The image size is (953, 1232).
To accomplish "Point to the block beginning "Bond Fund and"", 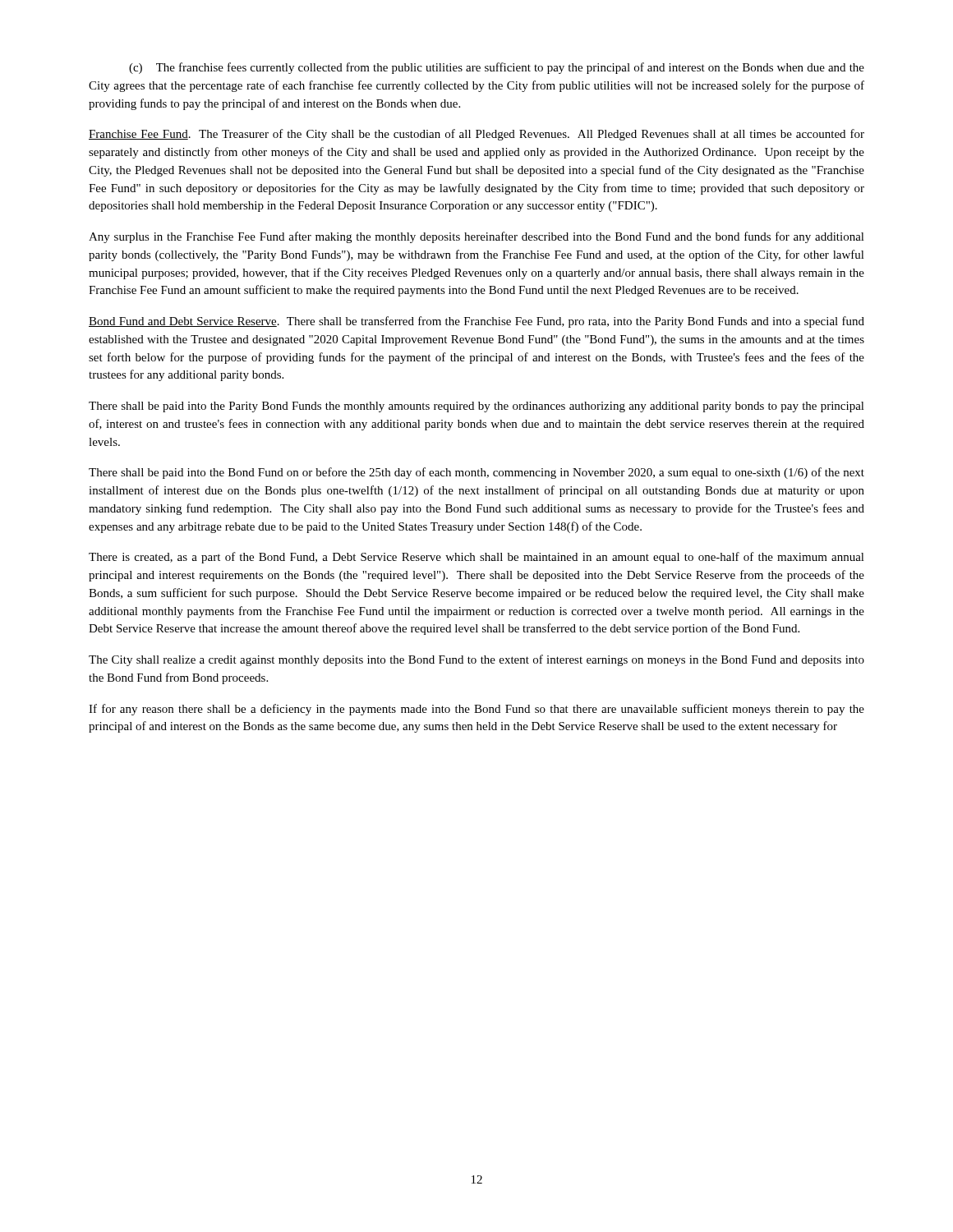I will coord(476,348).
